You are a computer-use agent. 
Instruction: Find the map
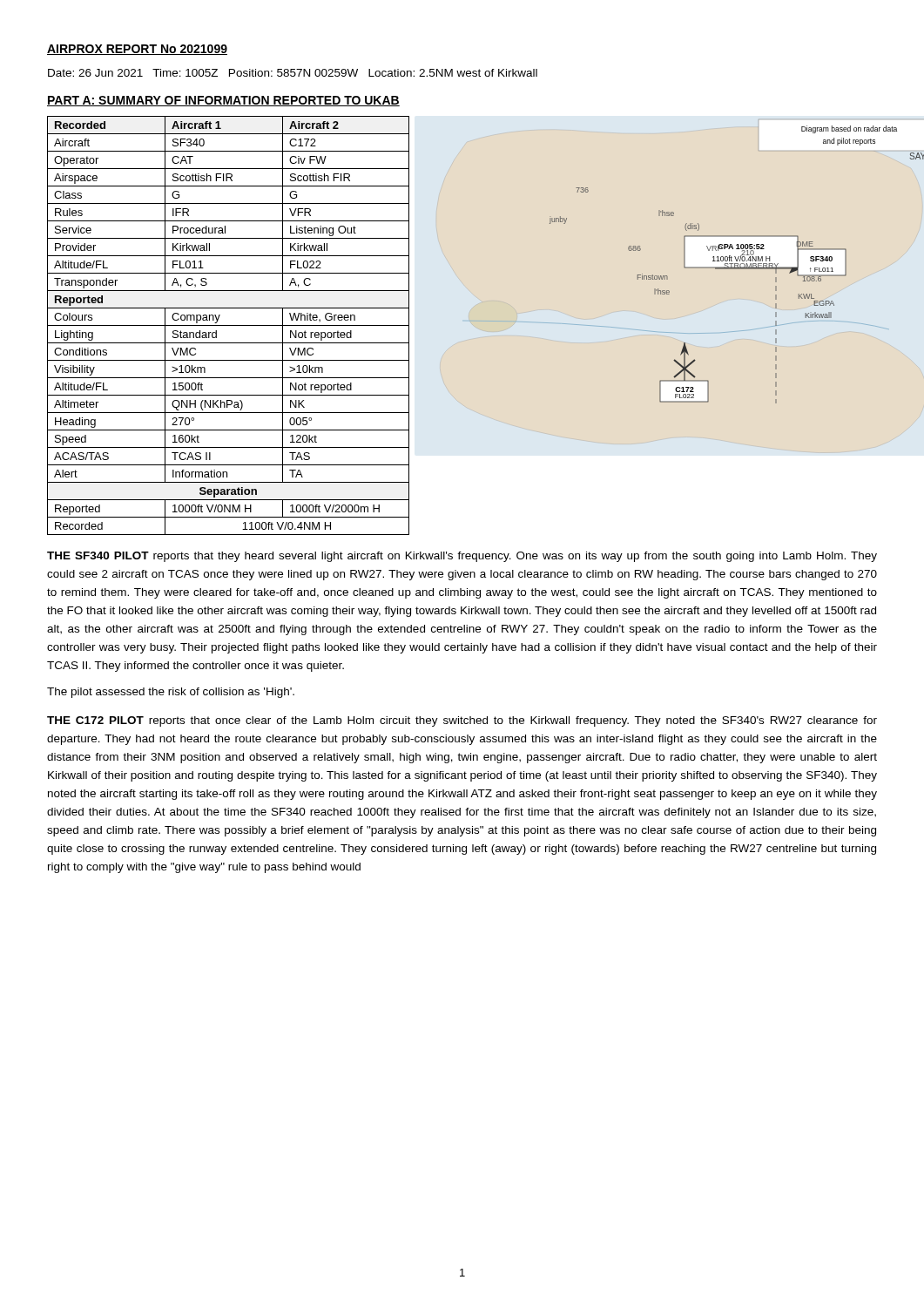coord(667,286)
